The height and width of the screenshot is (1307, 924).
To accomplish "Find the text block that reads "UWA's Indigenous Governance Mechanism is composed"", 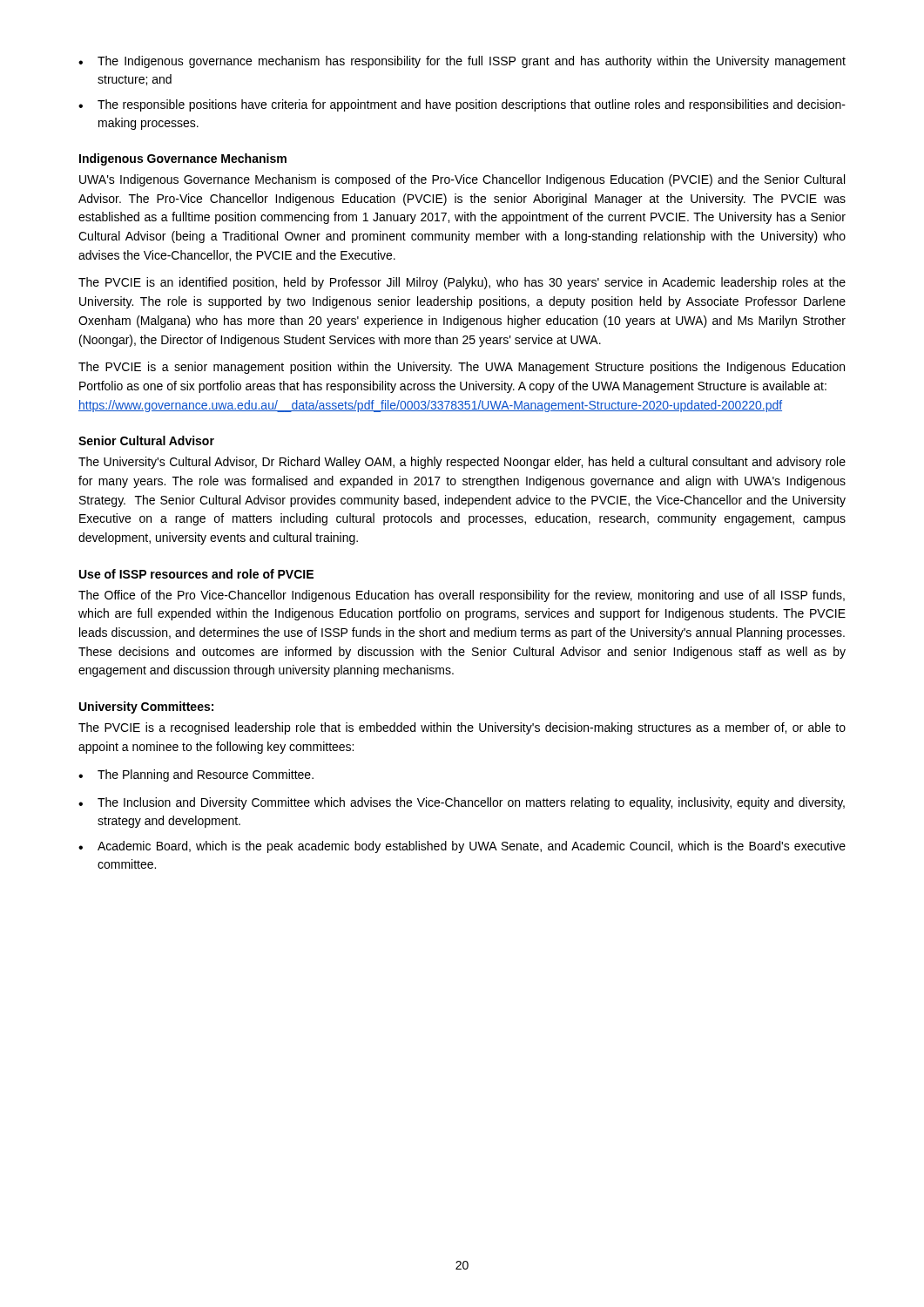I will click(x=462, y=217).
